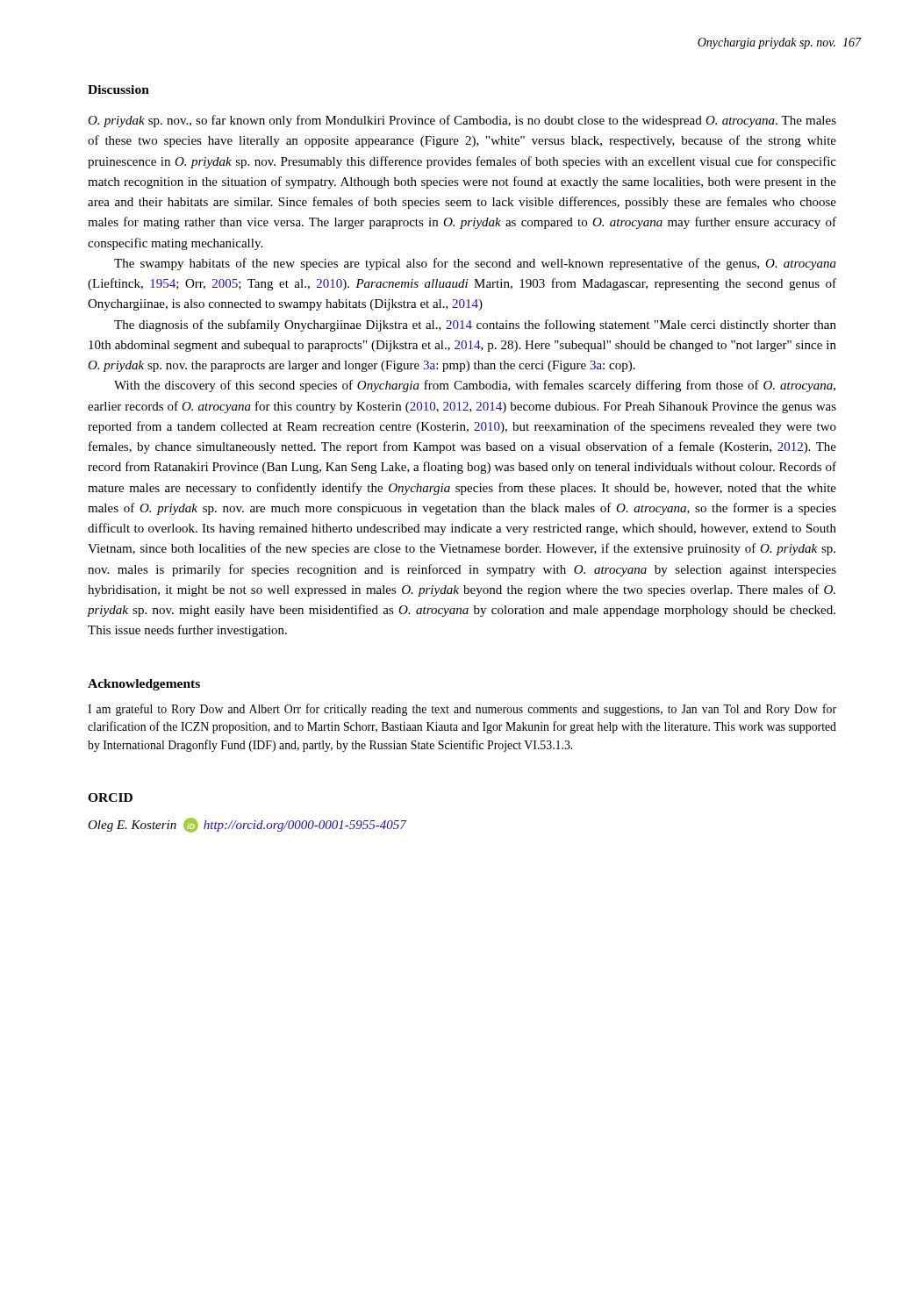Locate the text "Oleg E. Kosterin iD http://orcid.org/0000-0001-5955-4057"
The image size is (924, 1316).
[x=247, y=825]
